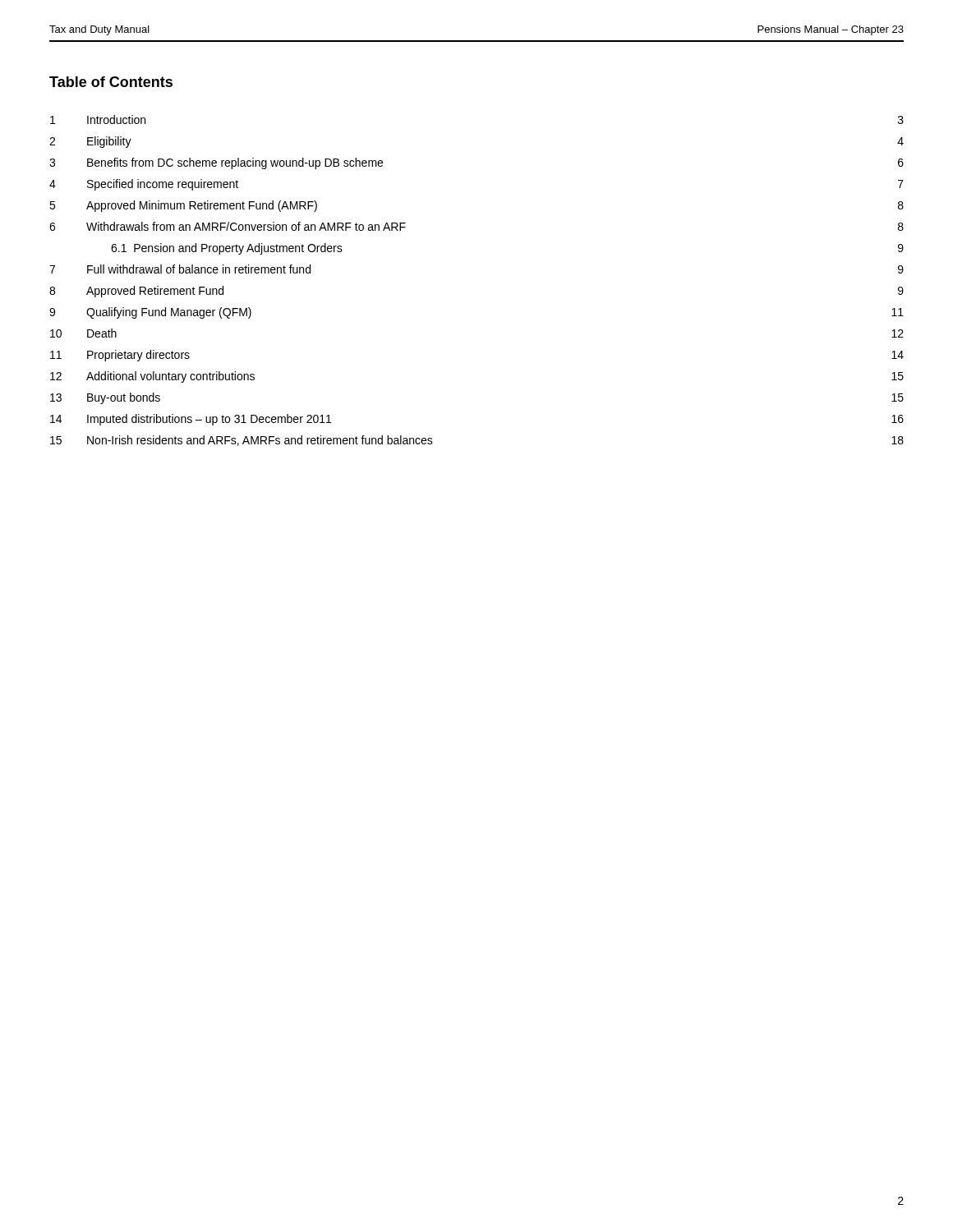Click on the text starting "7 Full withdrawal"
953x1232 pixels.
pos(199,269)
